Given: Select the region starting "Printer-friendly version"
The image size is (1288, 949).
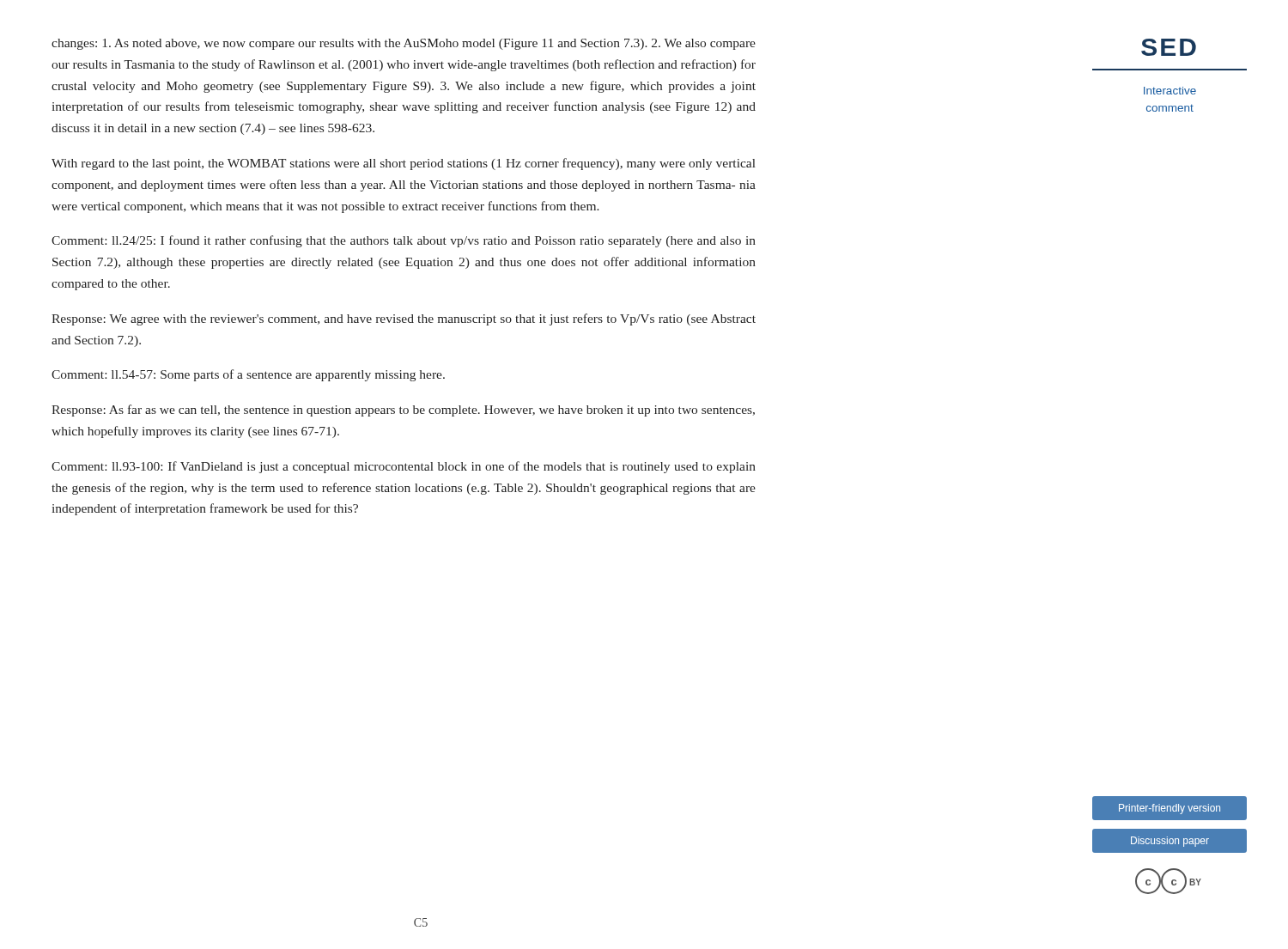Looking at the screenshot, I should pyautogui.click(x=1170, y=808).
